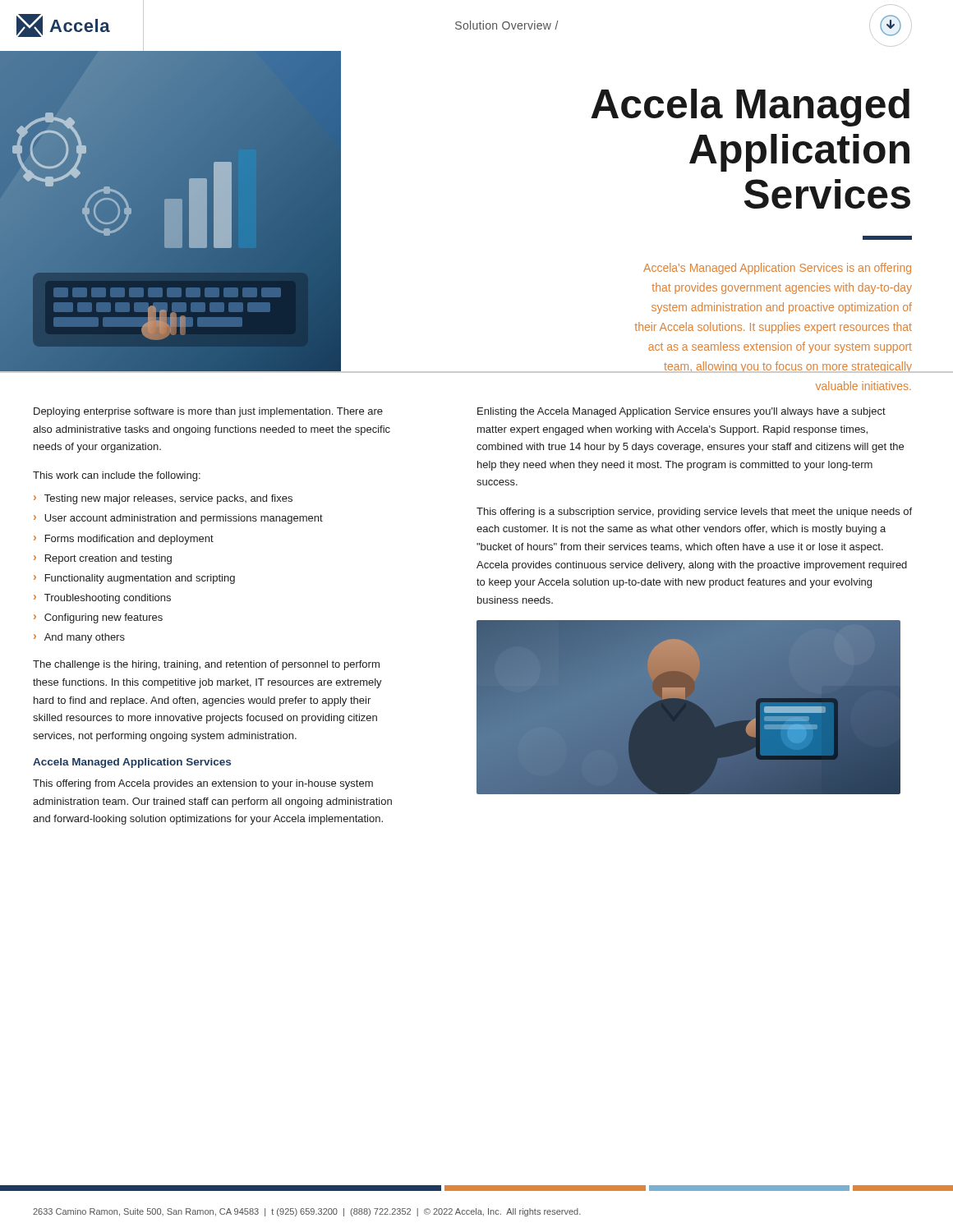Find the block on this page that starts "Enlisting the Accela Managed Application Service"
Image resolution: width=953 pixels, height=1232 pixels.
point(690,447)
